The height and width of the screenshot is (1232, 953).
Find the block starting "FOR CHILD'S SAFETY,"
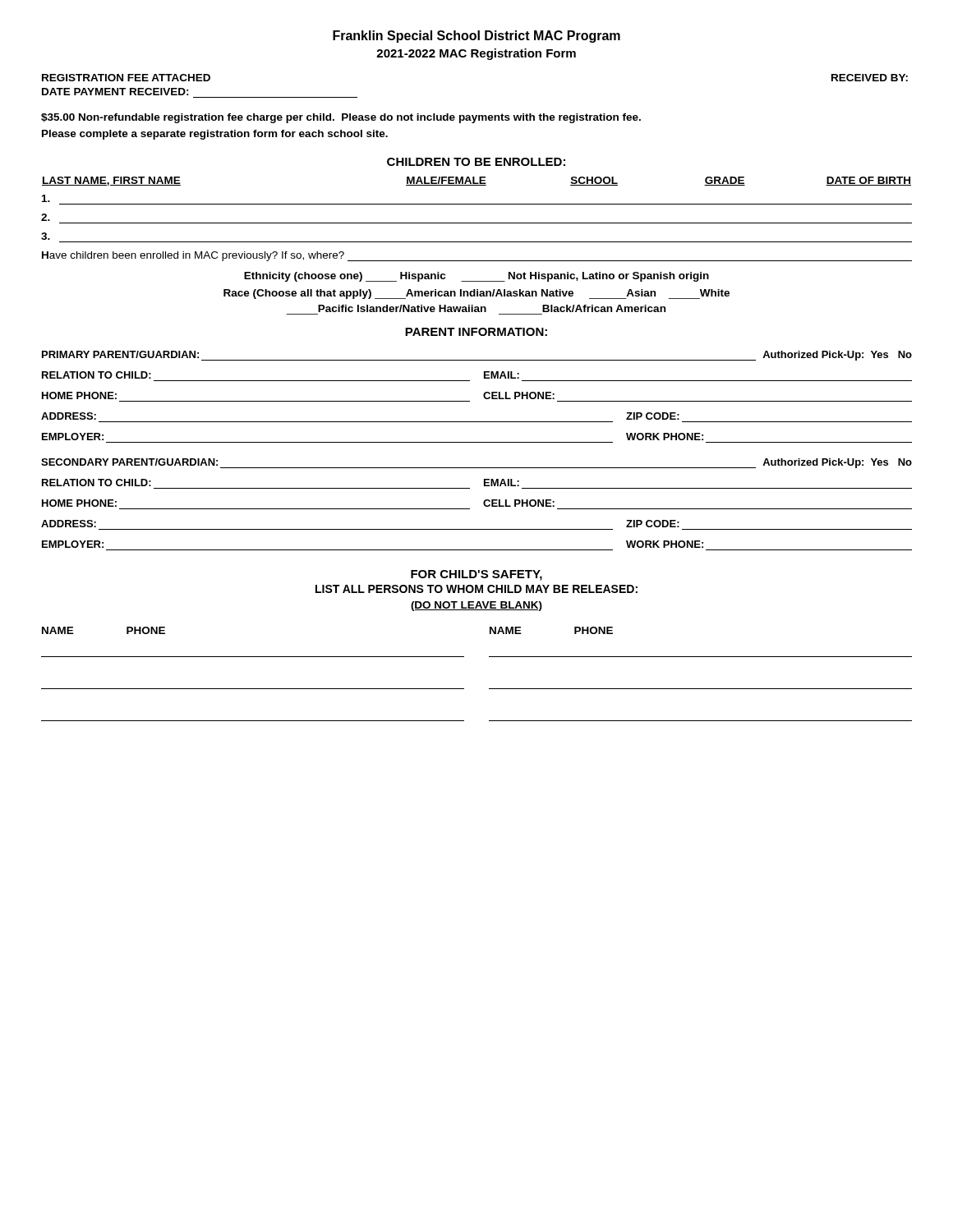point(476,573)
